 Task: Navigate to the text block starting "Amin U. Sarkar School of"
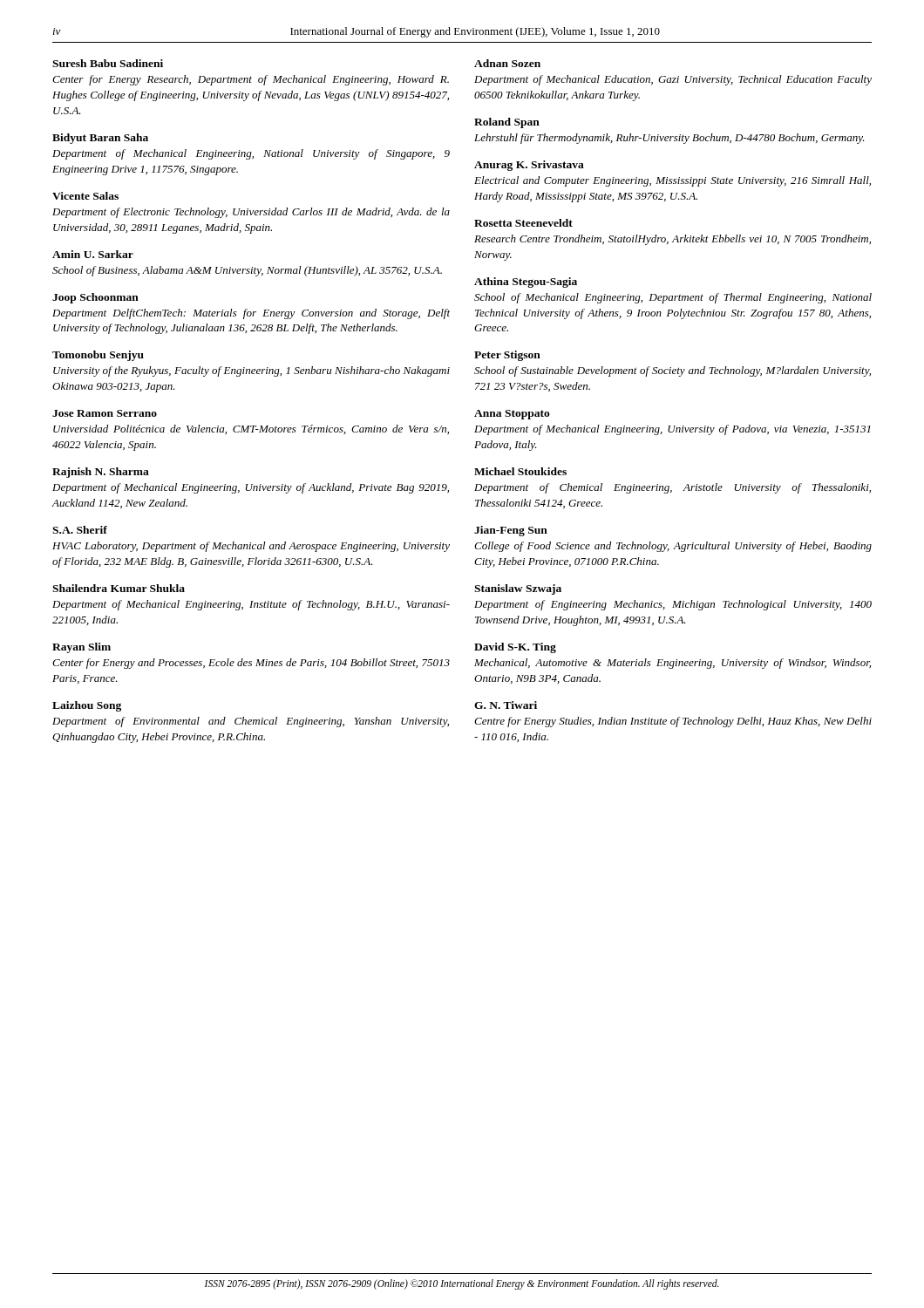(251, 262)
